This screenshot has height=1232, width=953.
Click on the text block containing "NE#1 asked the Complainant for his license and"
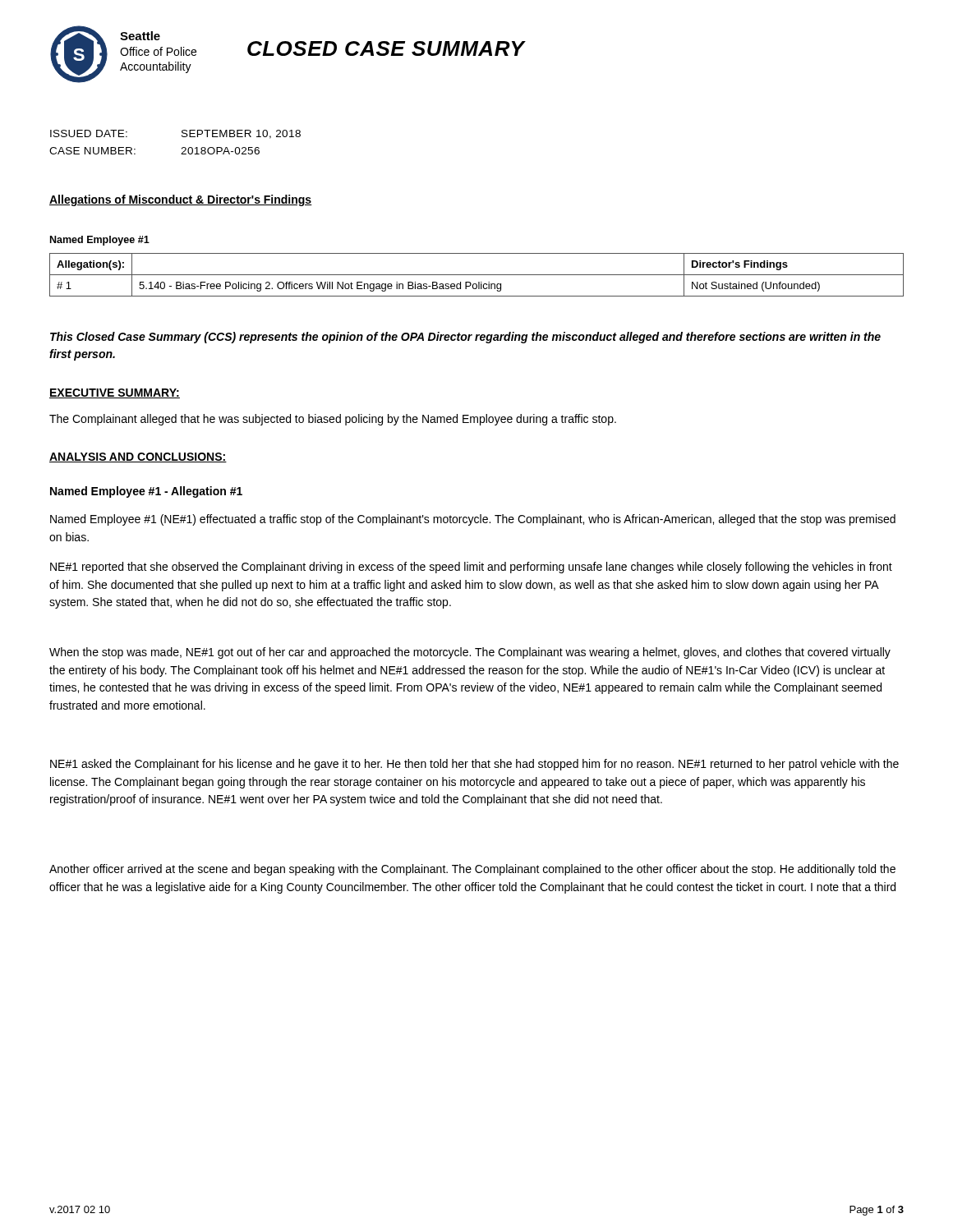pos(474,782)
